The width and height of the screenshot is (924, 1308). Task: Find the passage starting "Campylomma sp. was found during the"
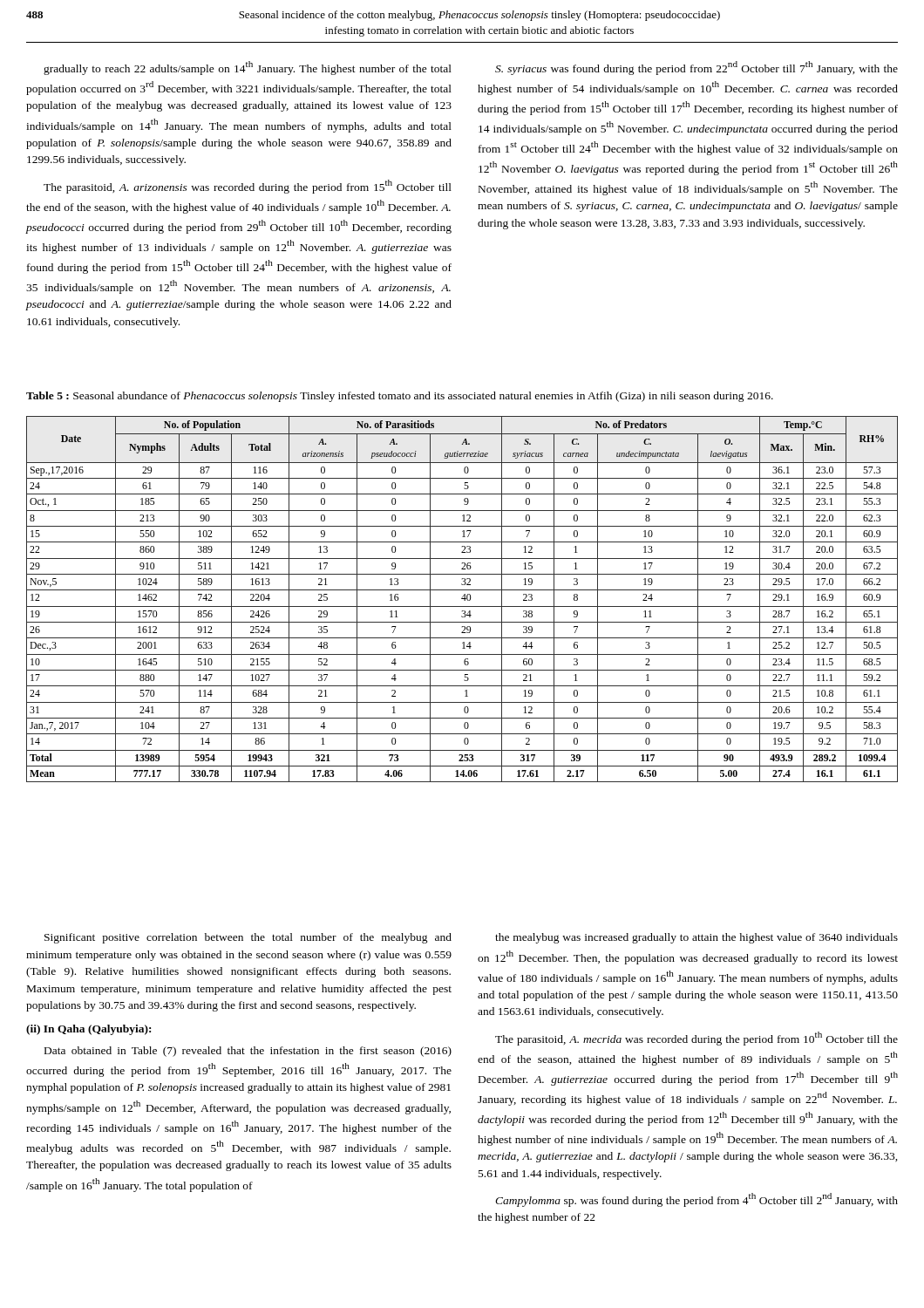coord(688,1207)
